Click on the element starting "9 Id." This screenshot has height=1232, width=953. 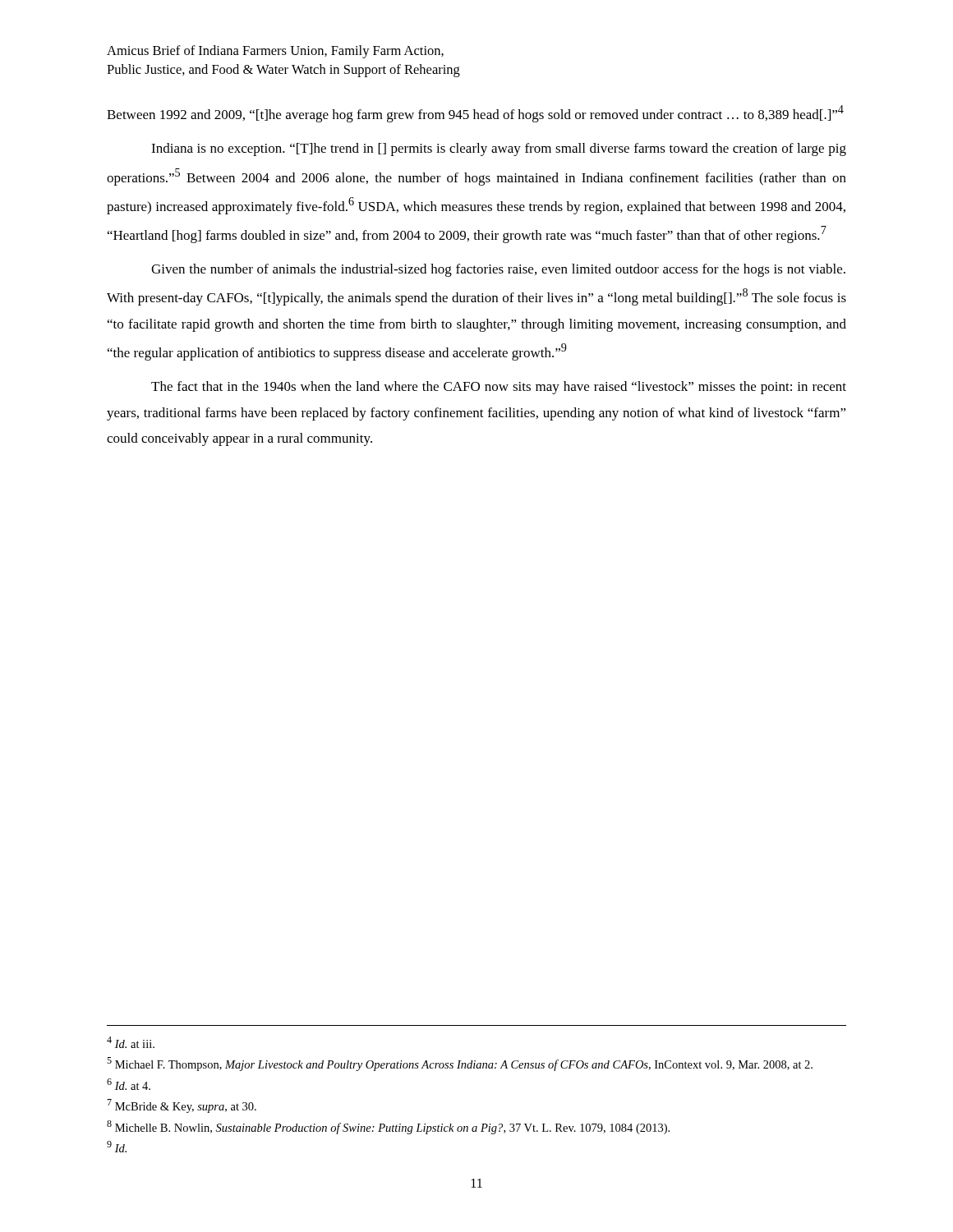(x=117, y=1147)
